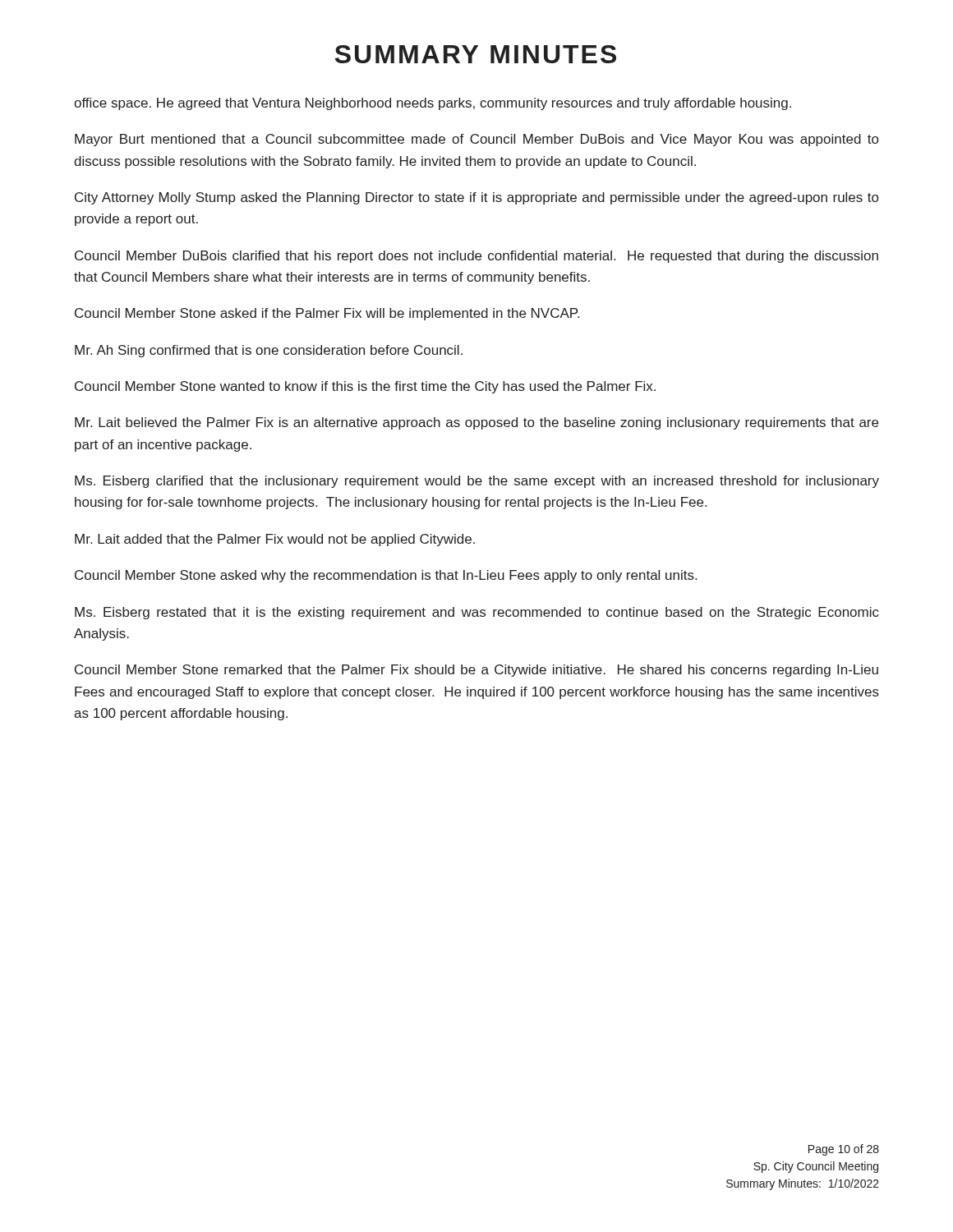This screenshot has width=953, height=1232.
Task: Click on the text block with the text "Ms. Eisberg restated that it is the existing"
Action: click(x=476, y=623)
